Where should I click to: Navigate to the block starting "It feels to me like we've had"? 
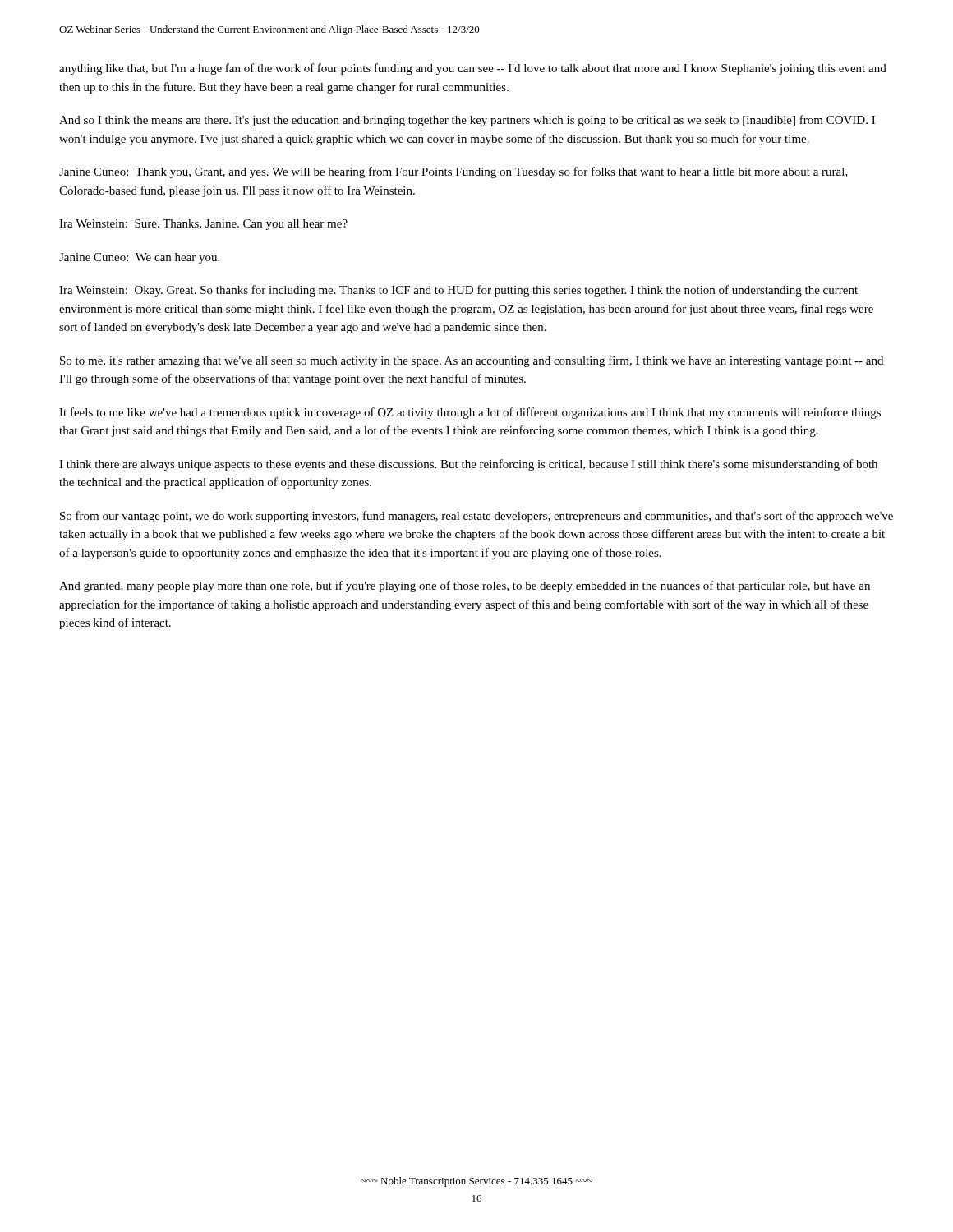(x=470, y=421)
